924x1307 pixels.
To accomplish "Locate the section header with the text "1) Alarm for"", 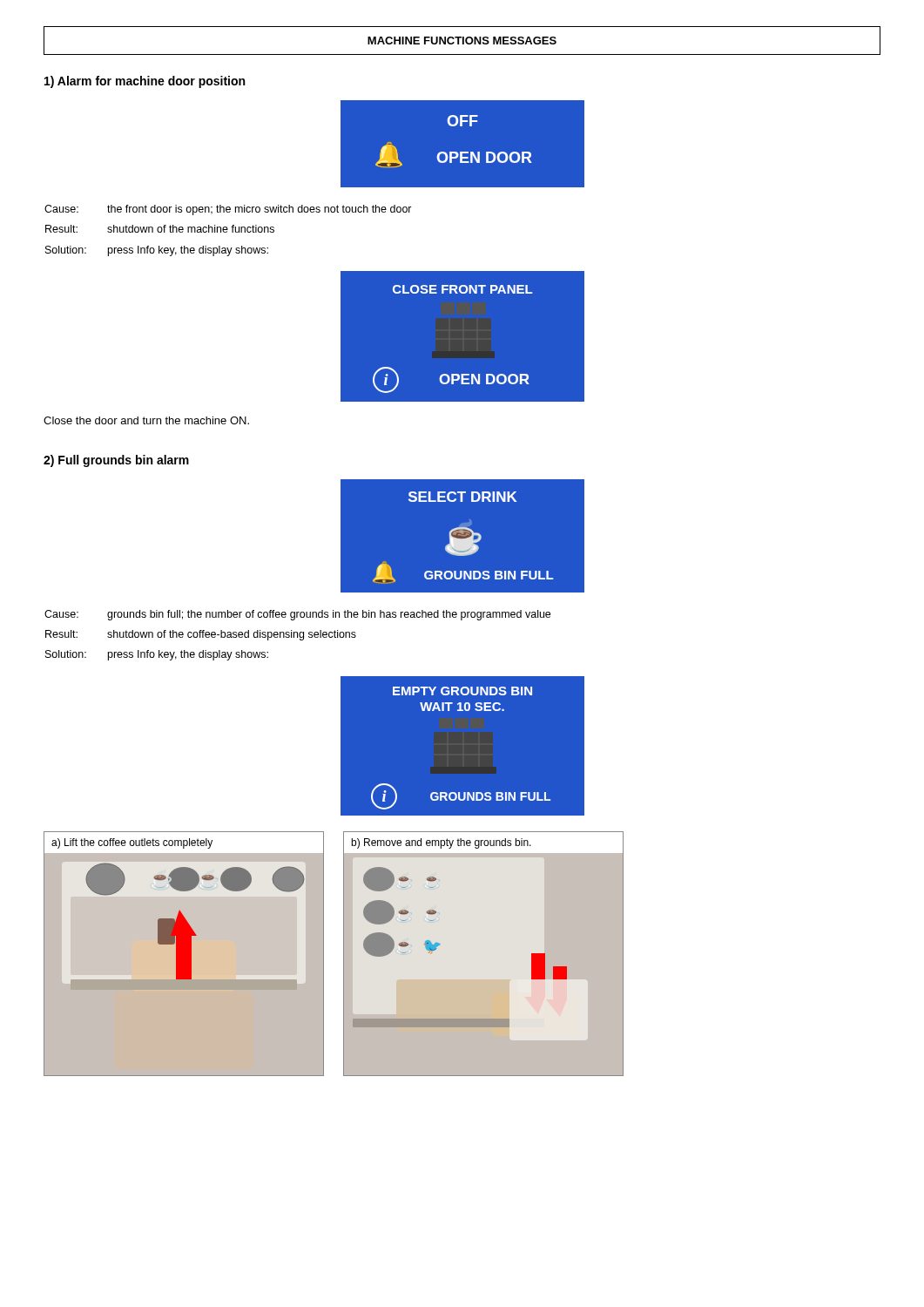I will pos(145,81).
